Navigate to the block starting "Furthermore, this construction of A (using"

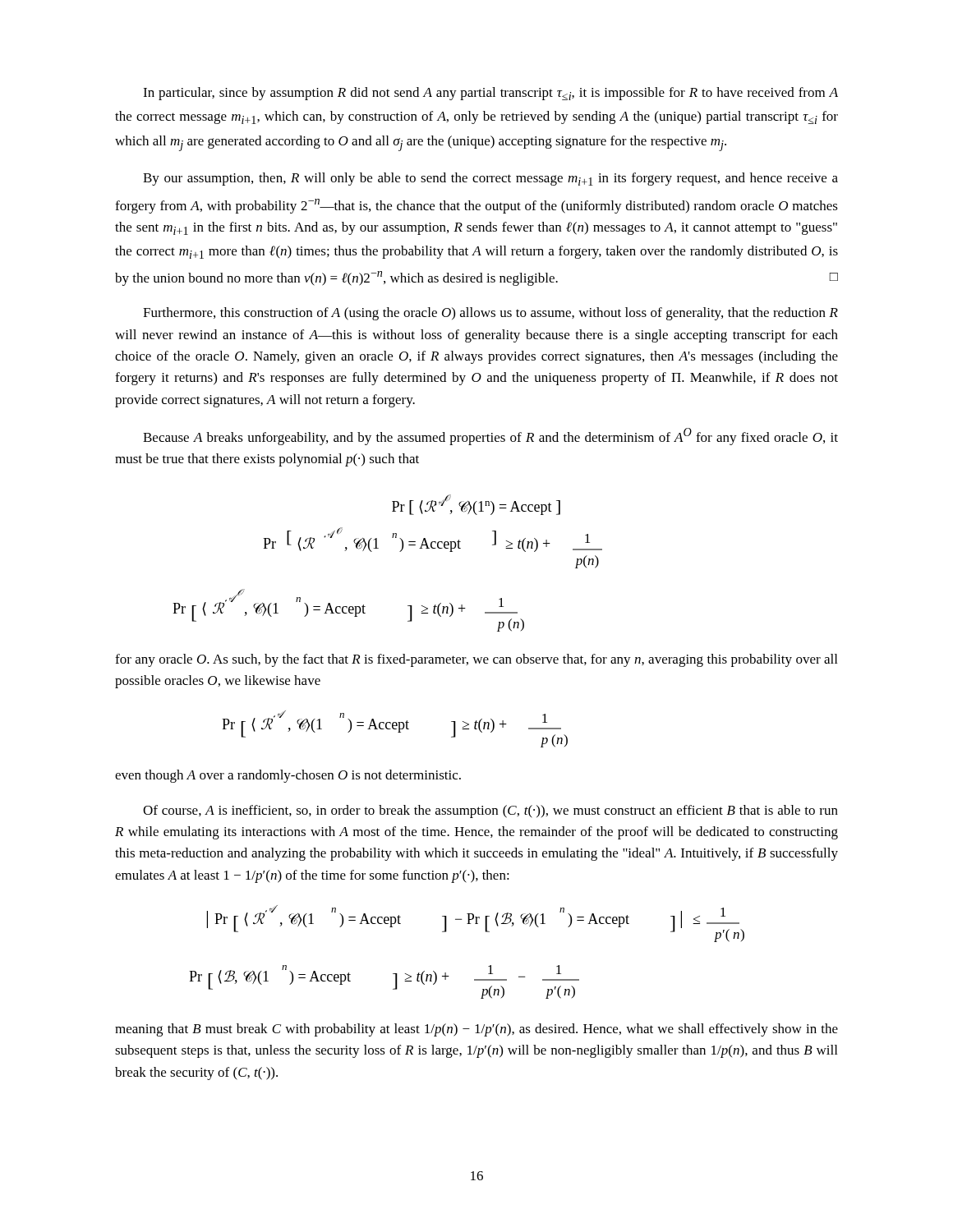[x=476, y=356]
